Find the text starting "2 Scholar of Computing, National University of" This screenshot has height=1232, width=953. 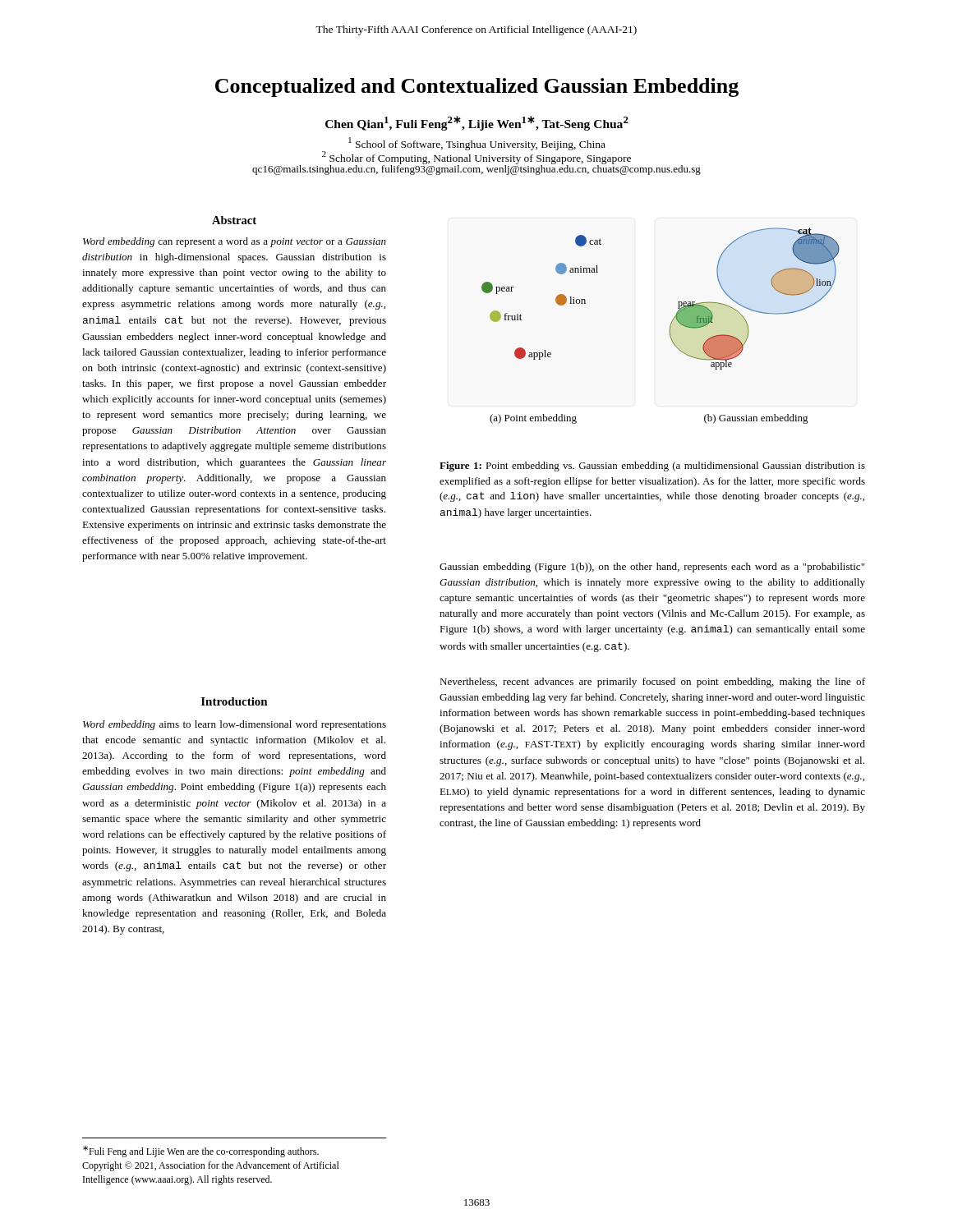476,156
